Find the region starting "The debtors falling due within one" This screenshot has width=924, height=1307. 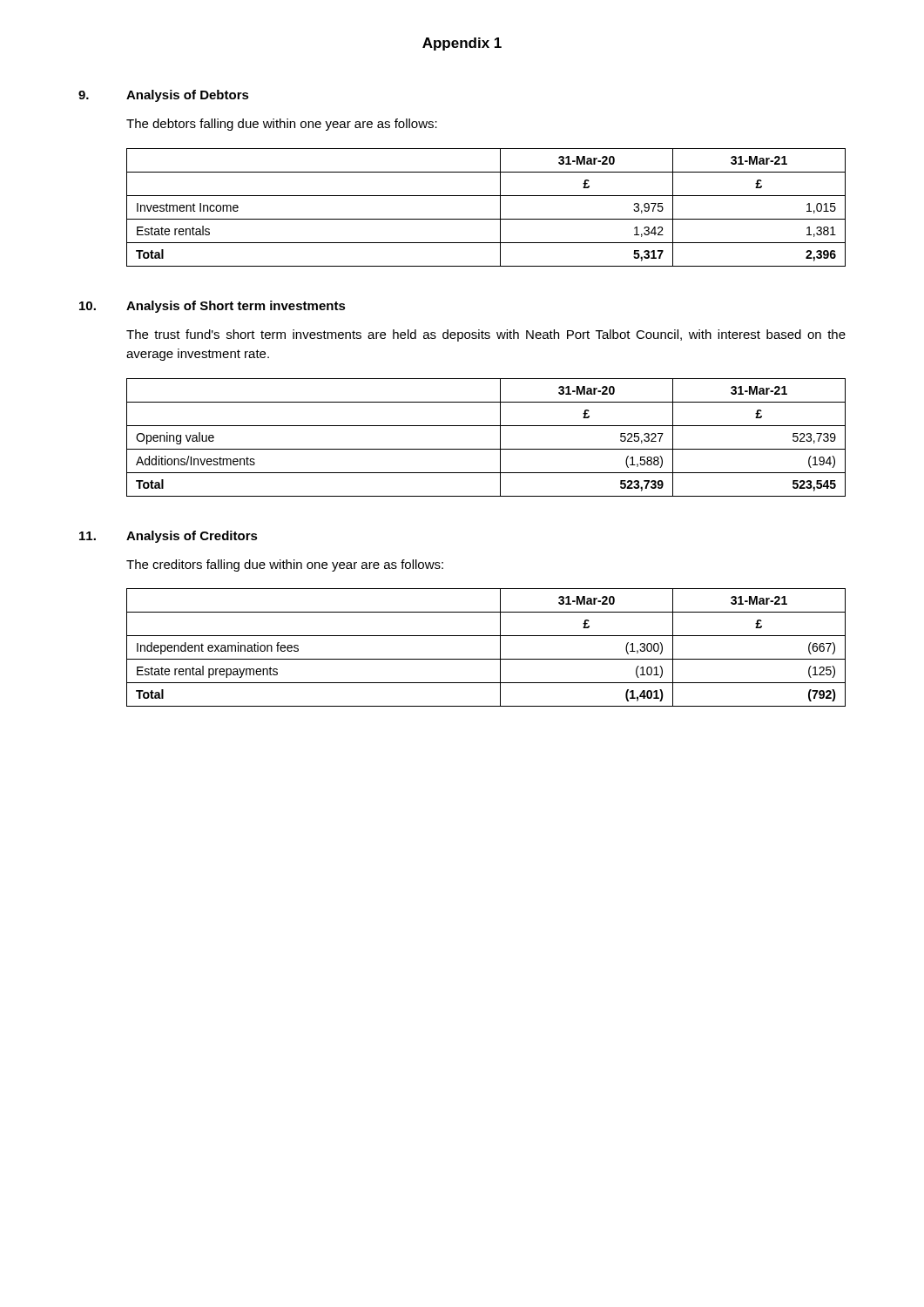[282, 123]
